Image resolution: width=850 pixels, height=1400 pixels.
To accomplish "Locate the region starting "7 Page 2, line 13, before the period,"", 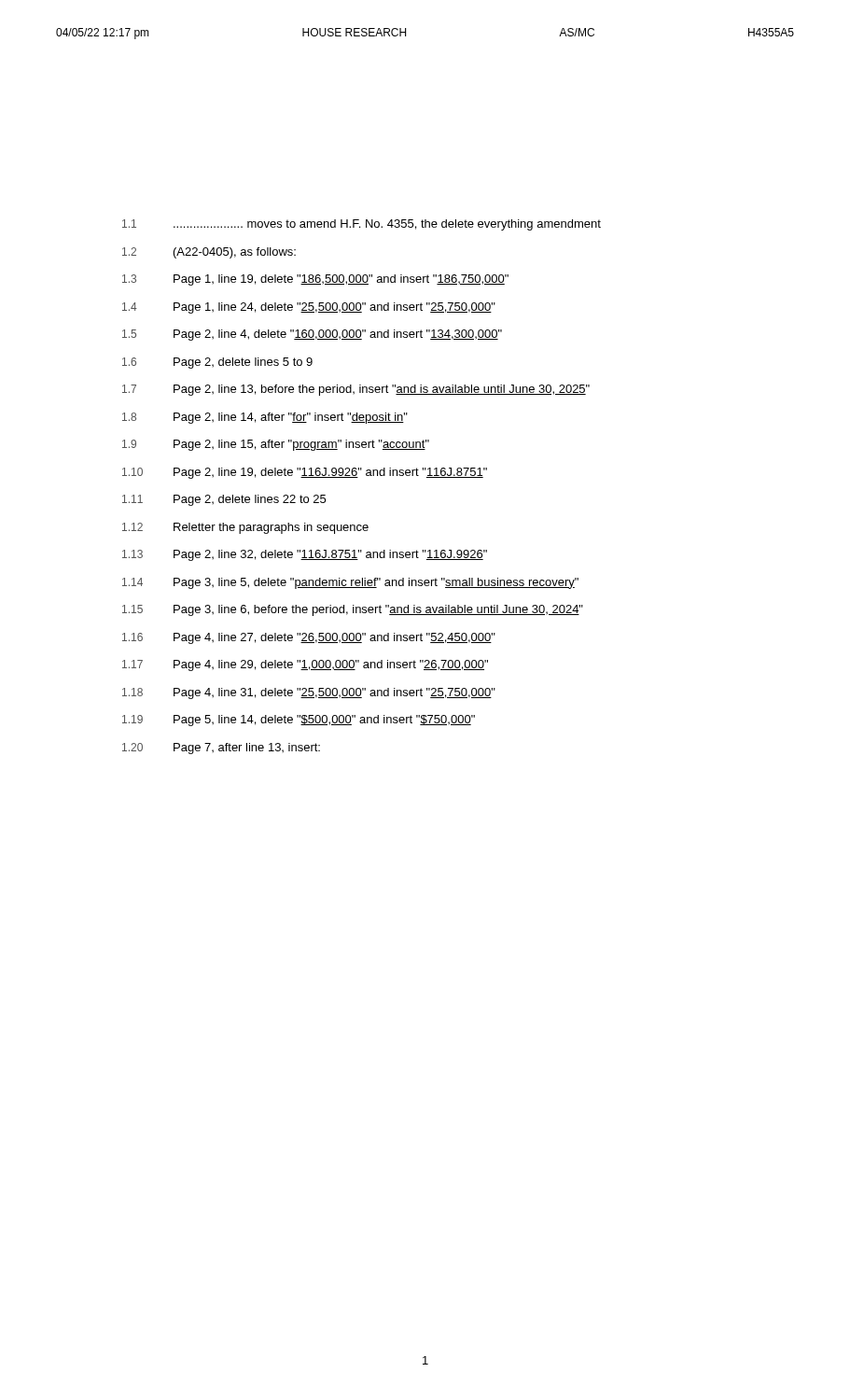I will 448,389.
